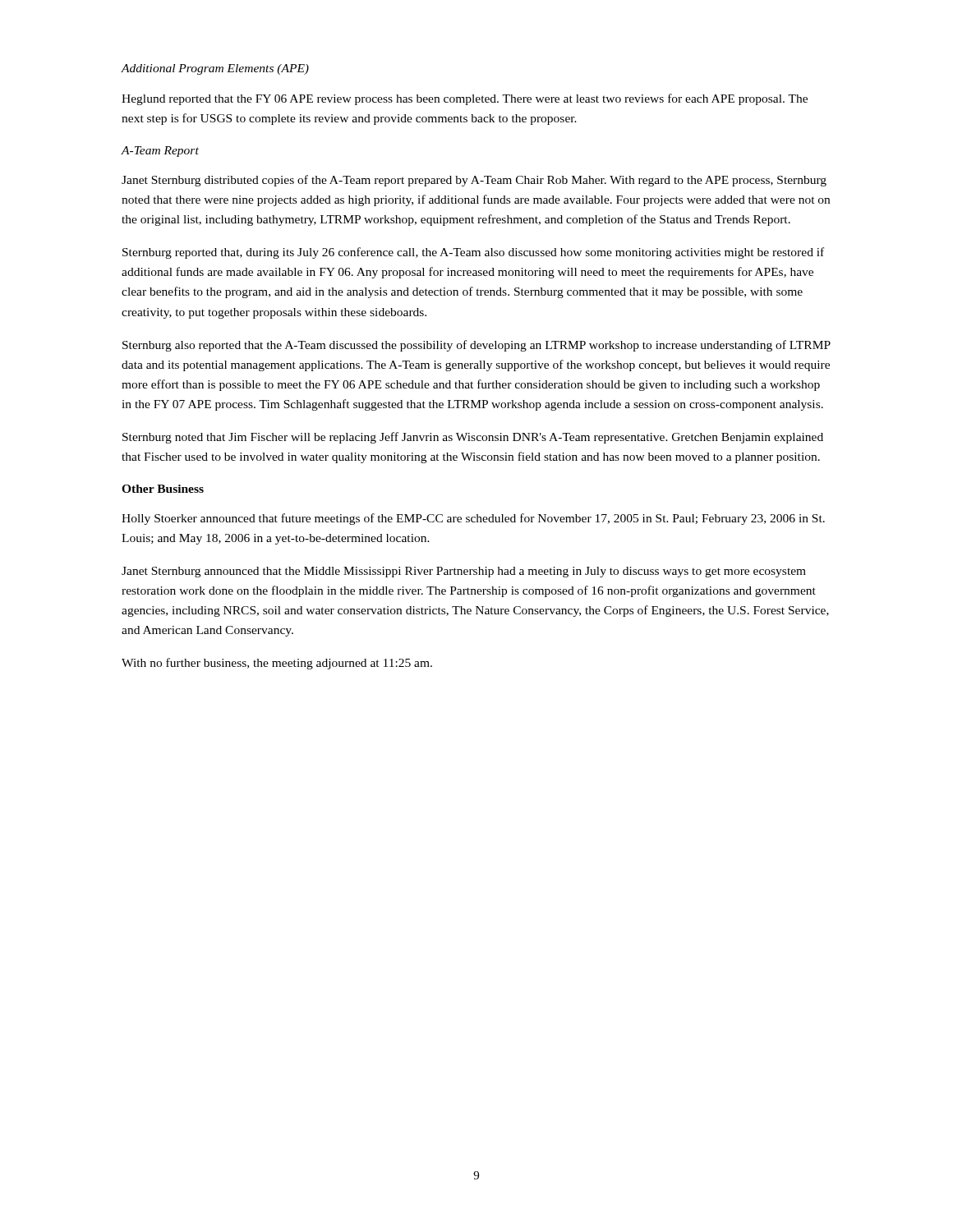Locate the text starting "Holly Stoerker announced that future meetings of"

[x=476, y=528]
